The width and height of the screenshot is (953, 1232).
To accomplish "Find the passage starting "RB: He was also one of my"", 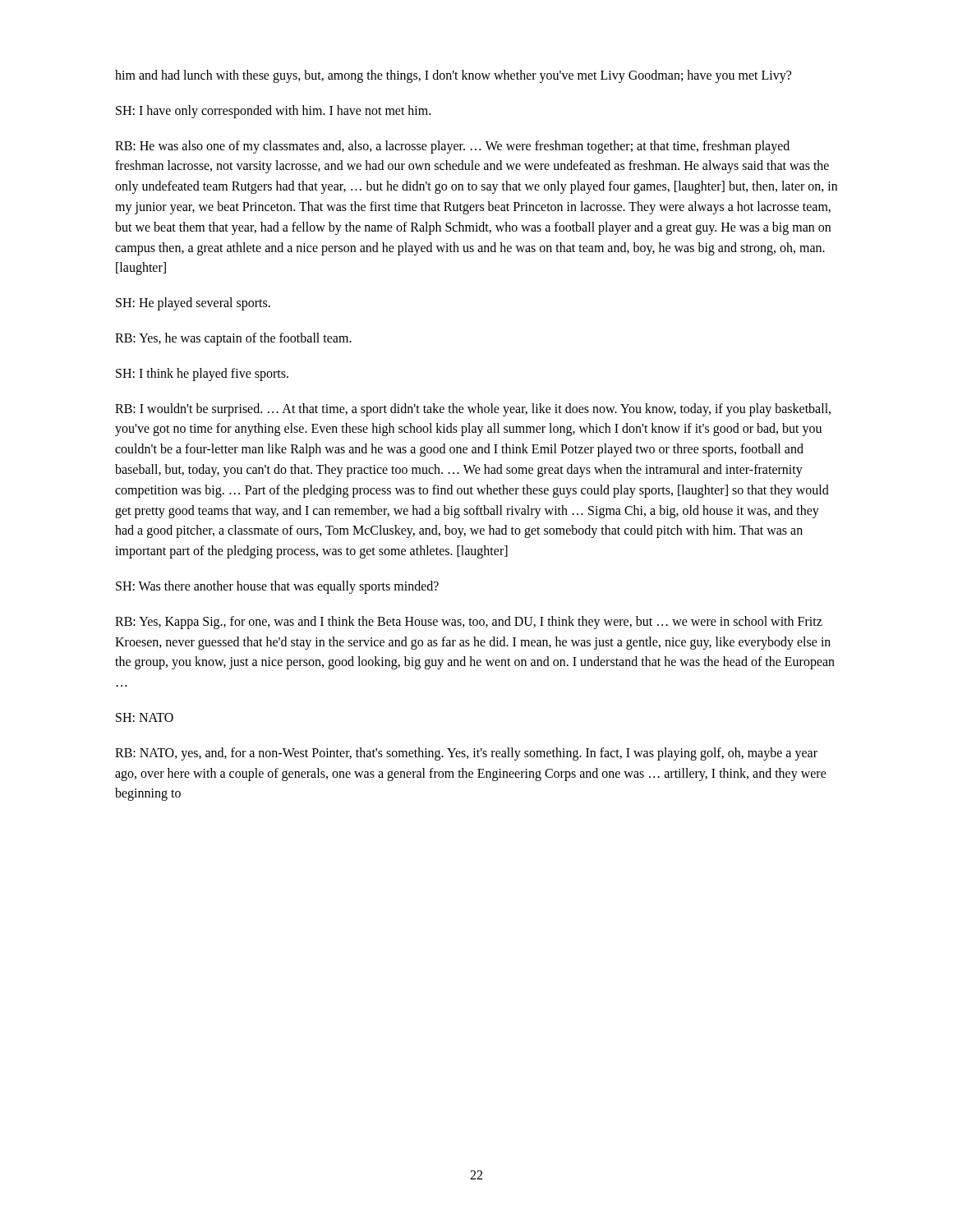I will coord(476,207).
